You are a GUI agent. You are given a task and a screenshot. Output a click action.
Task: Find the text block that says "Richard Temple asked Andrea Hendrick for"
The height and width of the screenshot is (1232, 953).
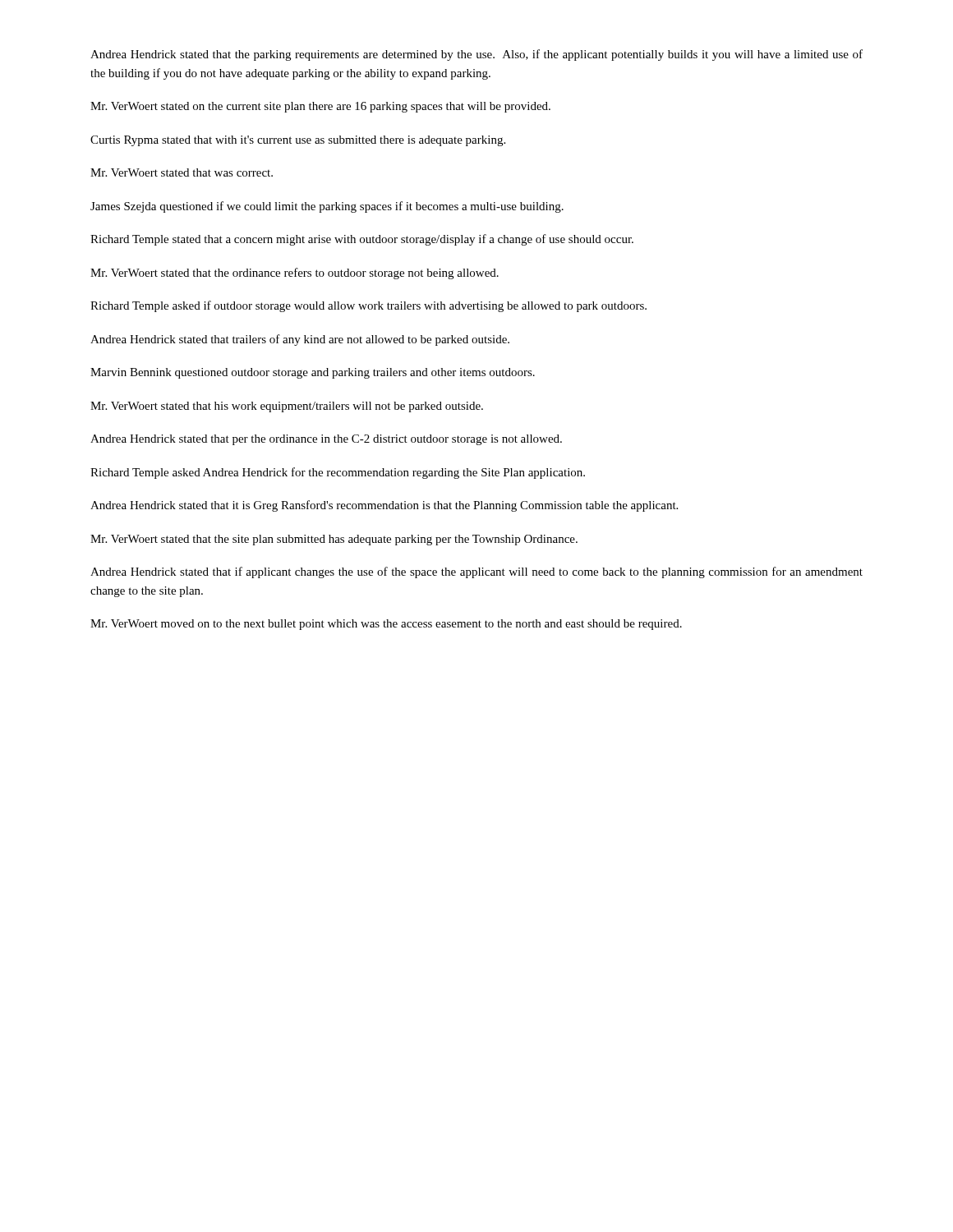pos(338,472)
